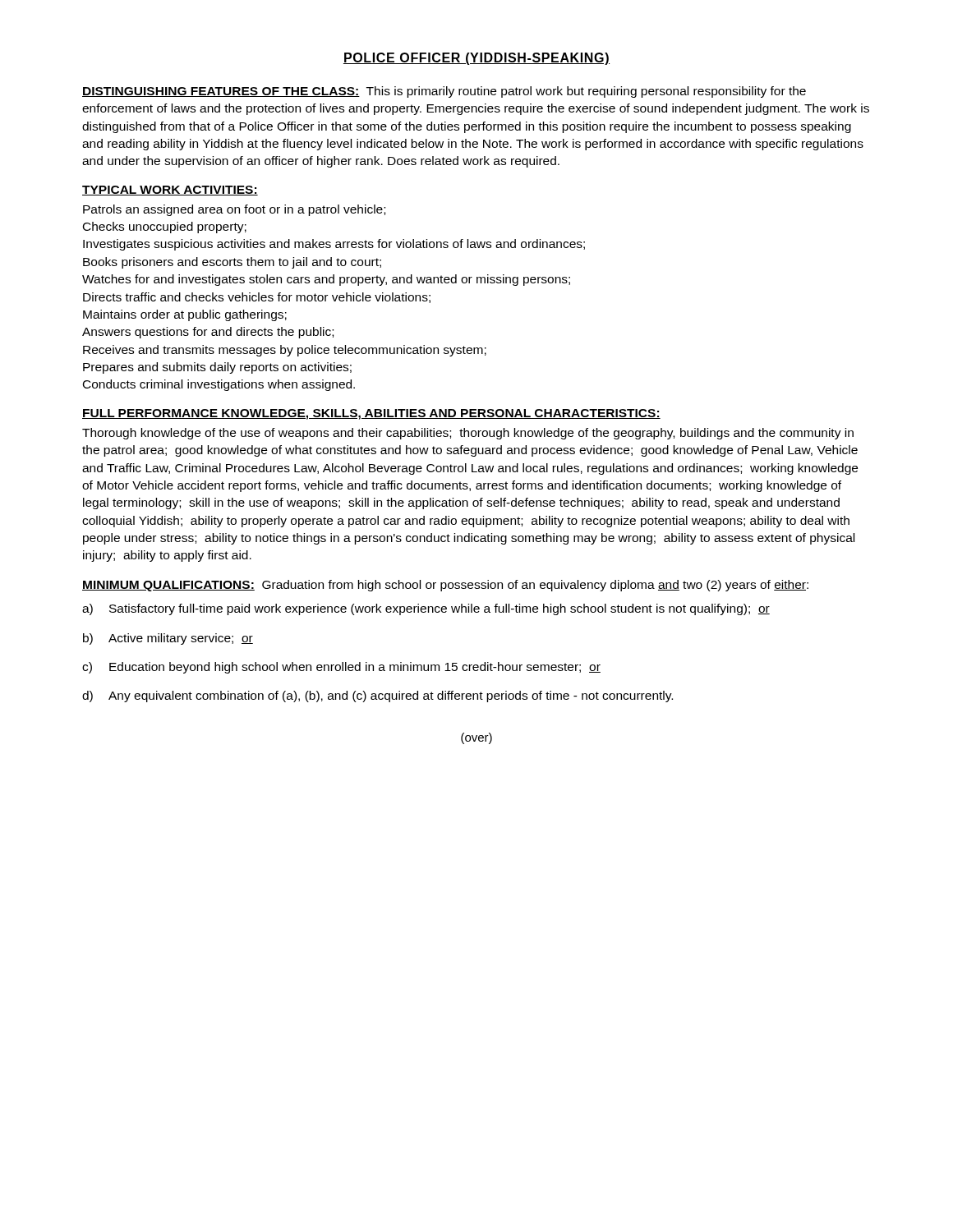Image resolution: width=953 pixels, height=1232 pixels.
Task: Find the block on this page that starts "MINIMUM QUALIFICATIONS: Graduation from high school or"
Action: pos(446,584)
